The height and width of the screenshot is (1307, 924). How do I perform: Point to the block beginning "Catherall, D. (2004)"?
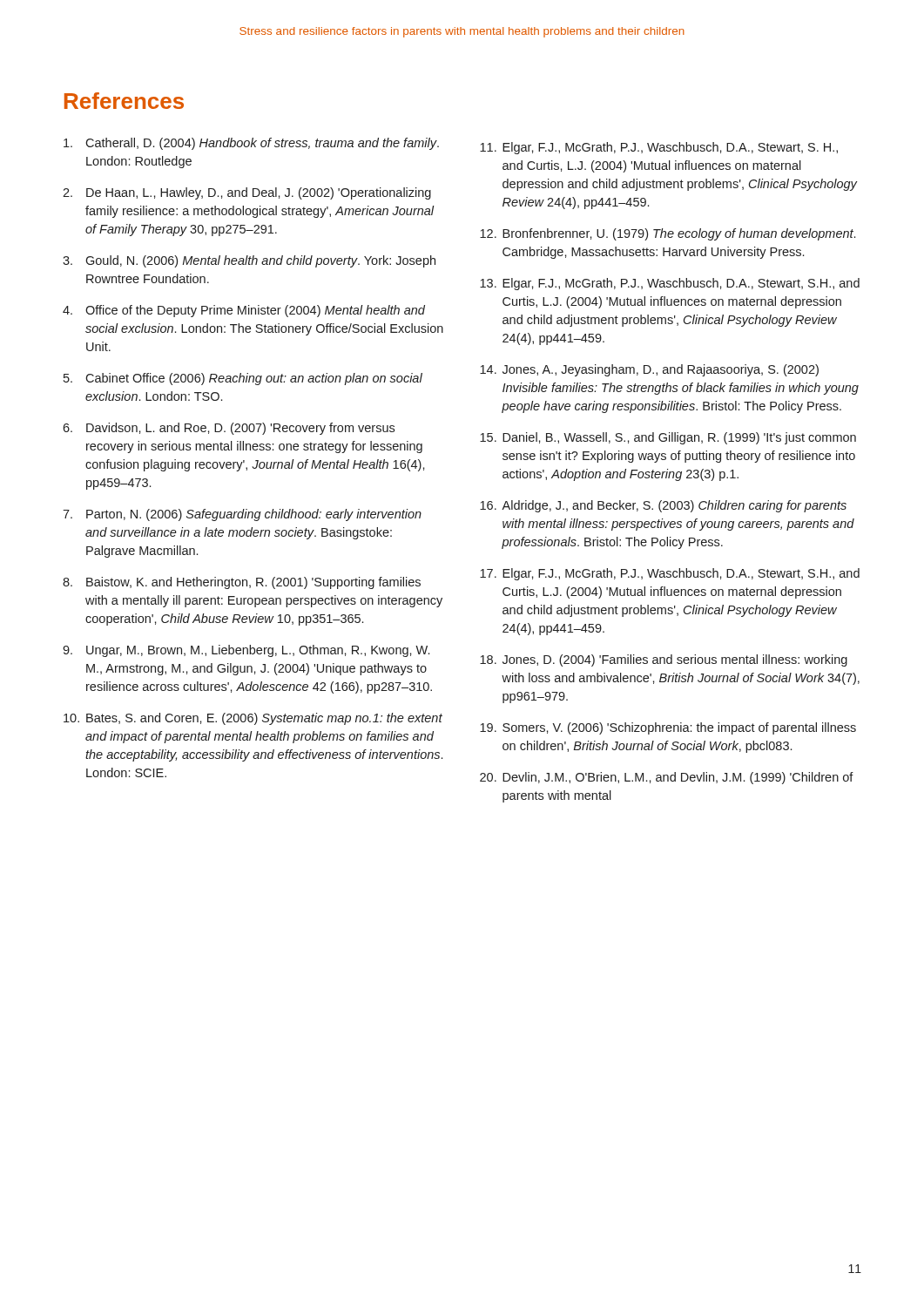point(254,153)
